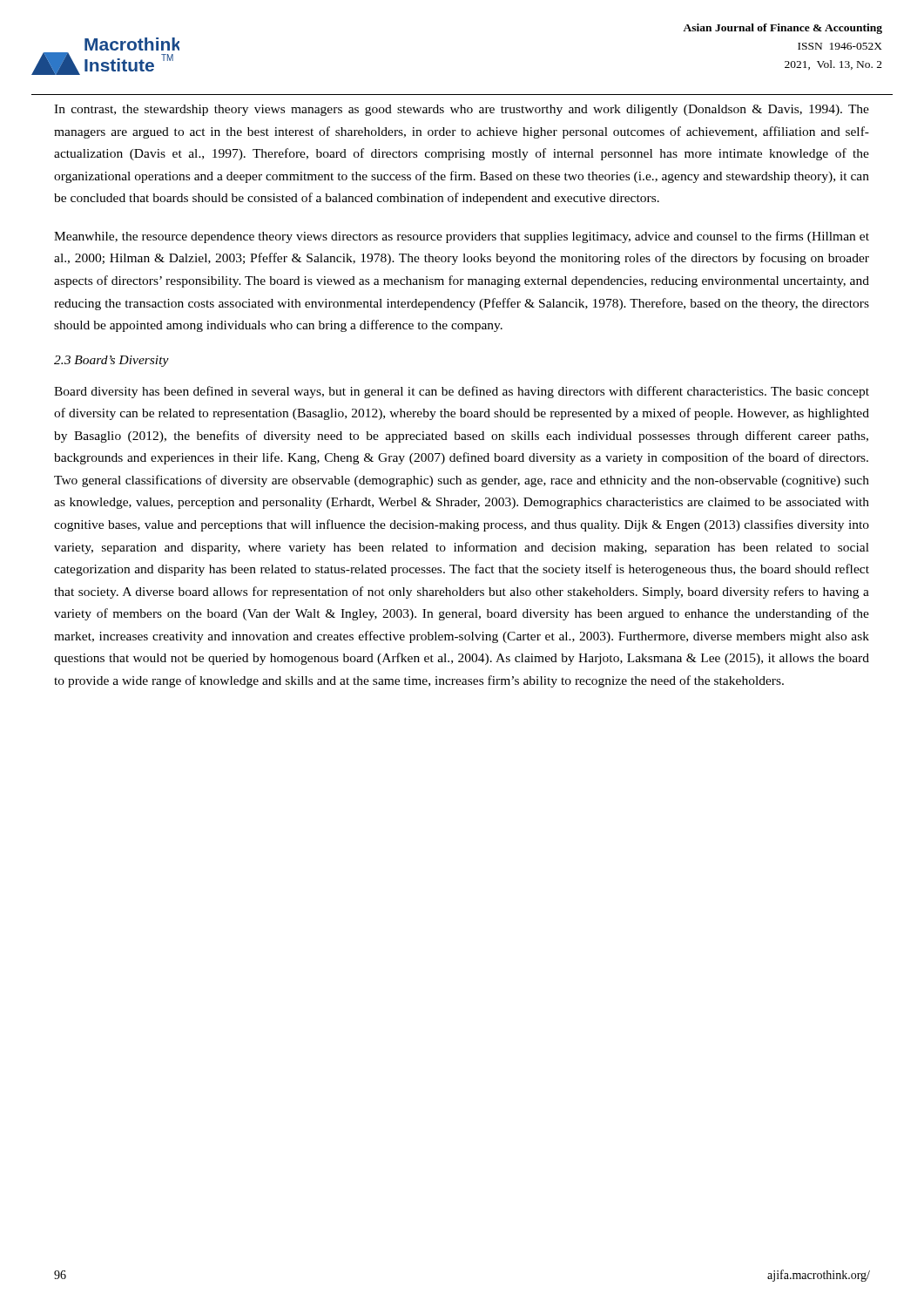Navigate to the element starting "2.3 Board’s Diversity"
This screenshot has width=924, height=1307.
coord(111,359)
